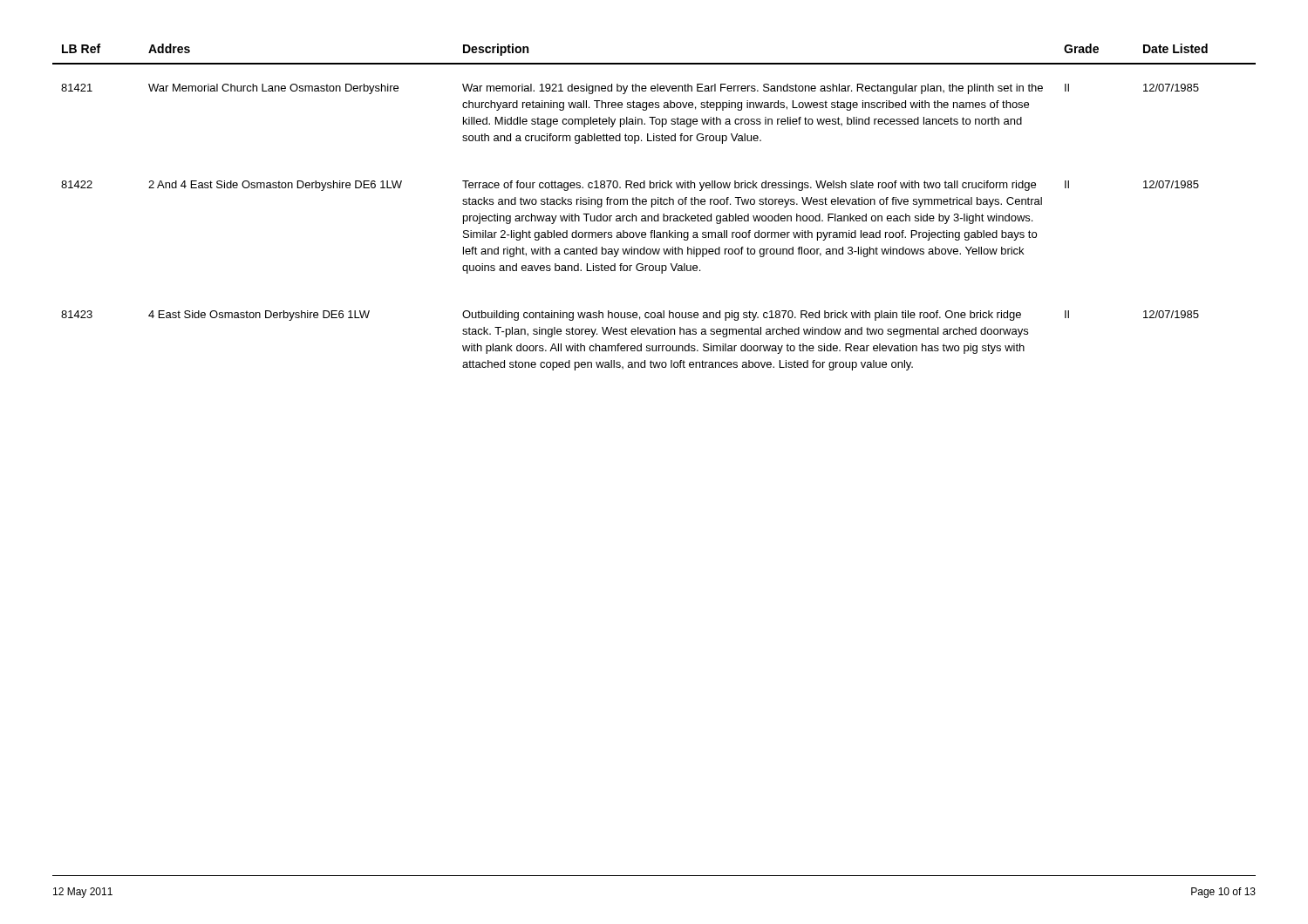
Task: Click on the table containing "LB Ref"
Action: 654,212
